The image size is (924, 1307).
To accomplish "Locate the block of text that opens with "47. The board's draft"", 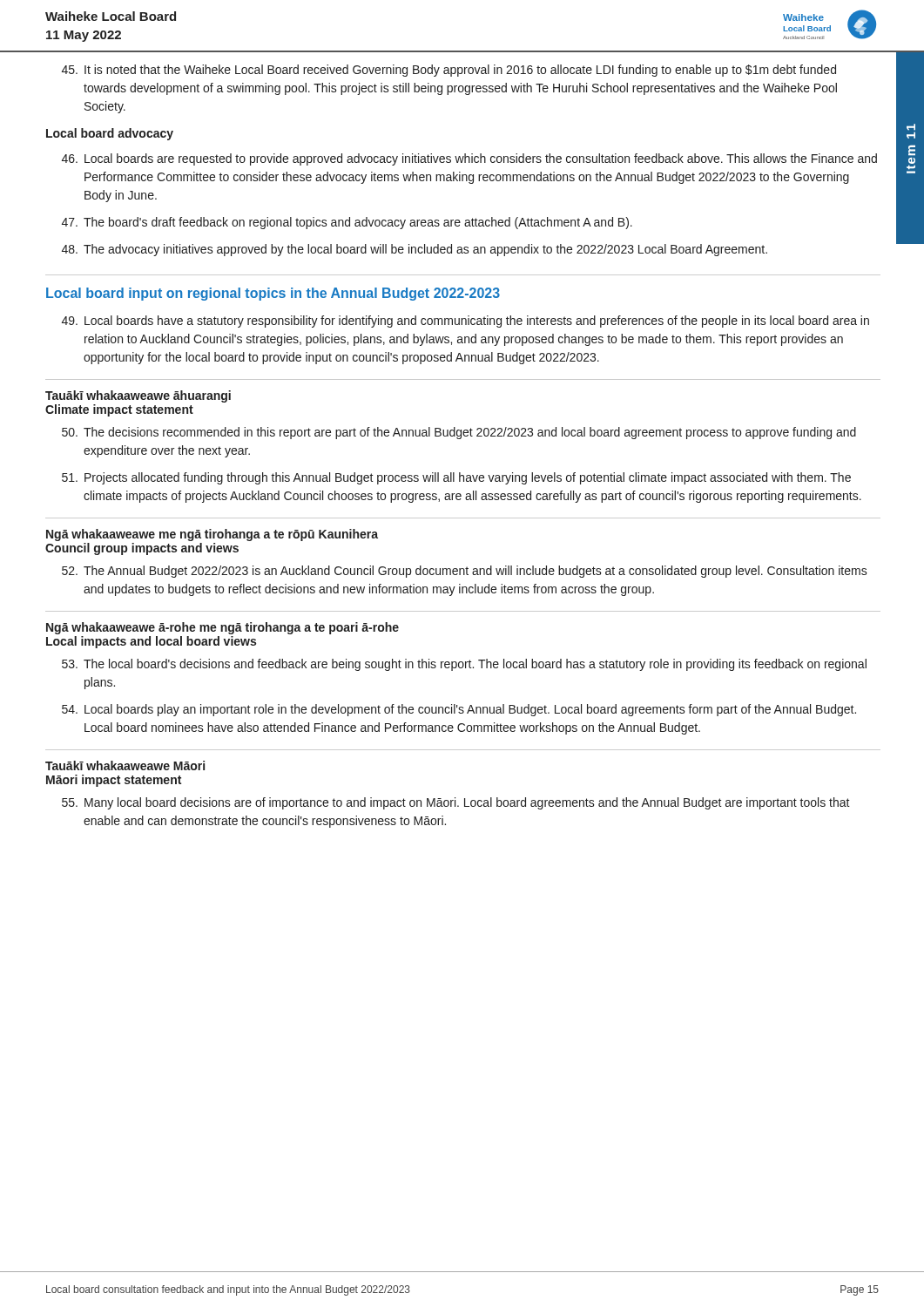I will tap(463, 223).
